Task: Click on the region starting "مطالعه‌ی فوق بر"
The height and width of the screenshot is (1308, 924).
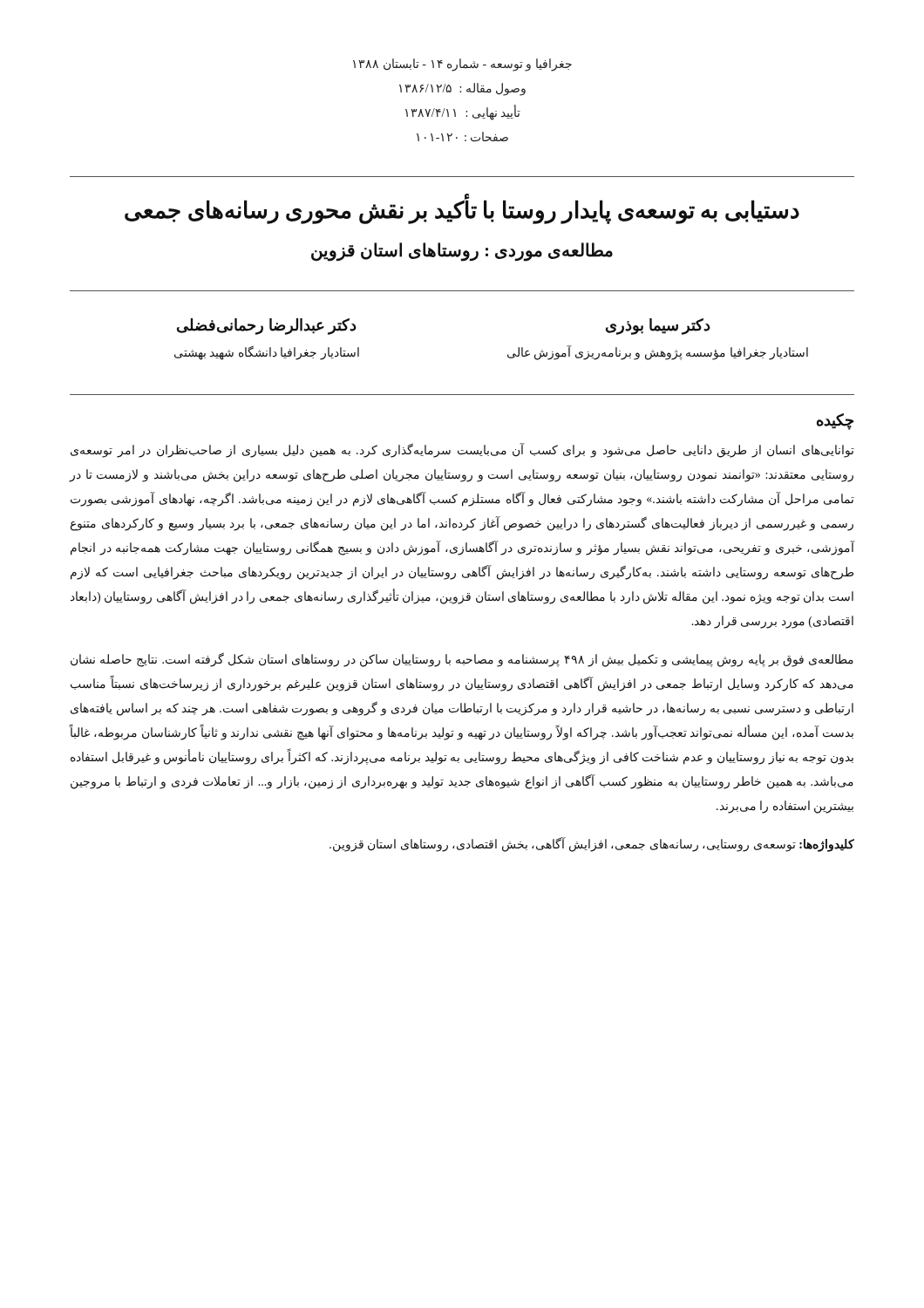Action: tap(462, 733)
